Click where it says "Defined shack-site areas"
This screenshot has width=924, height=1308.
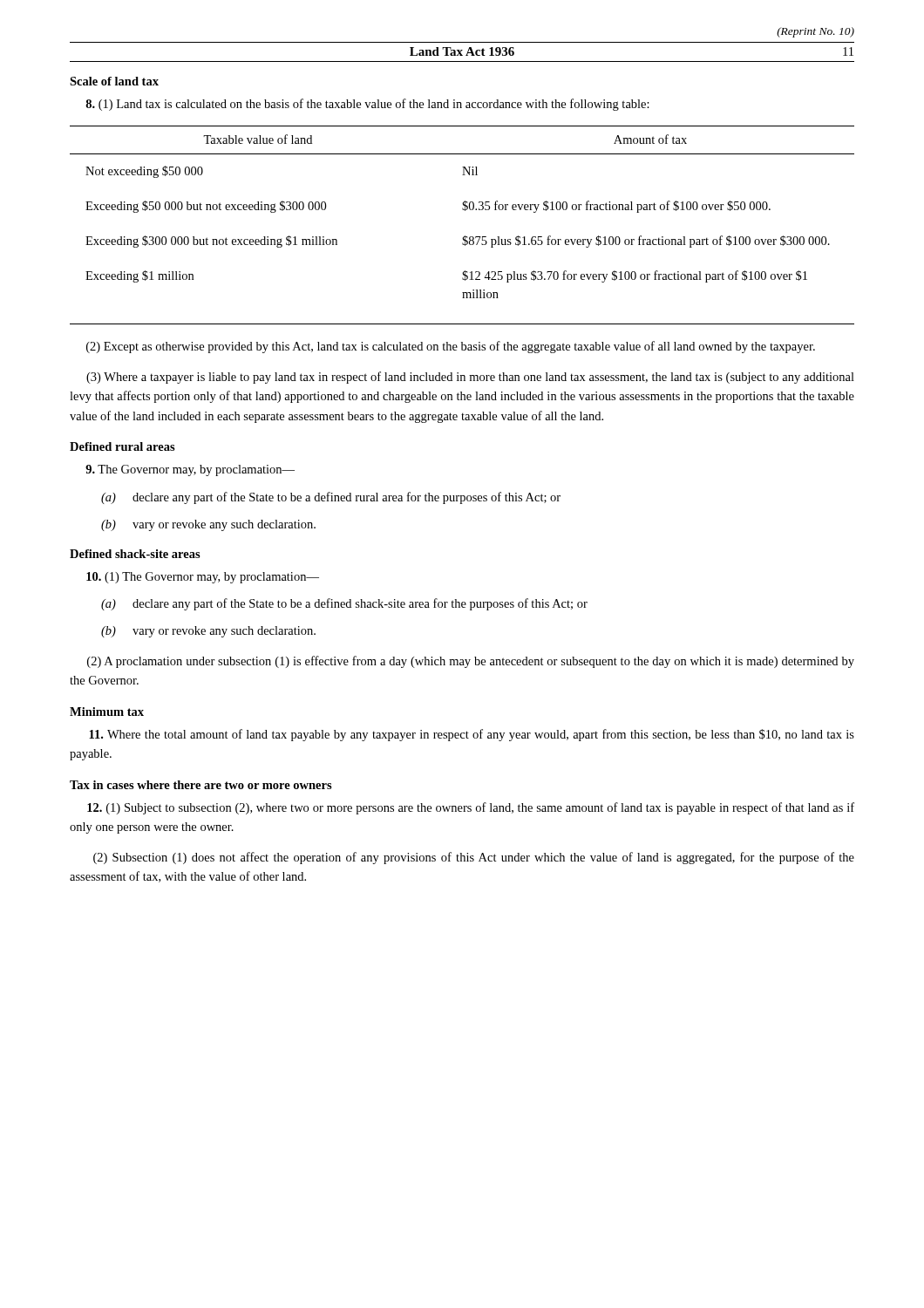point(135,553)
